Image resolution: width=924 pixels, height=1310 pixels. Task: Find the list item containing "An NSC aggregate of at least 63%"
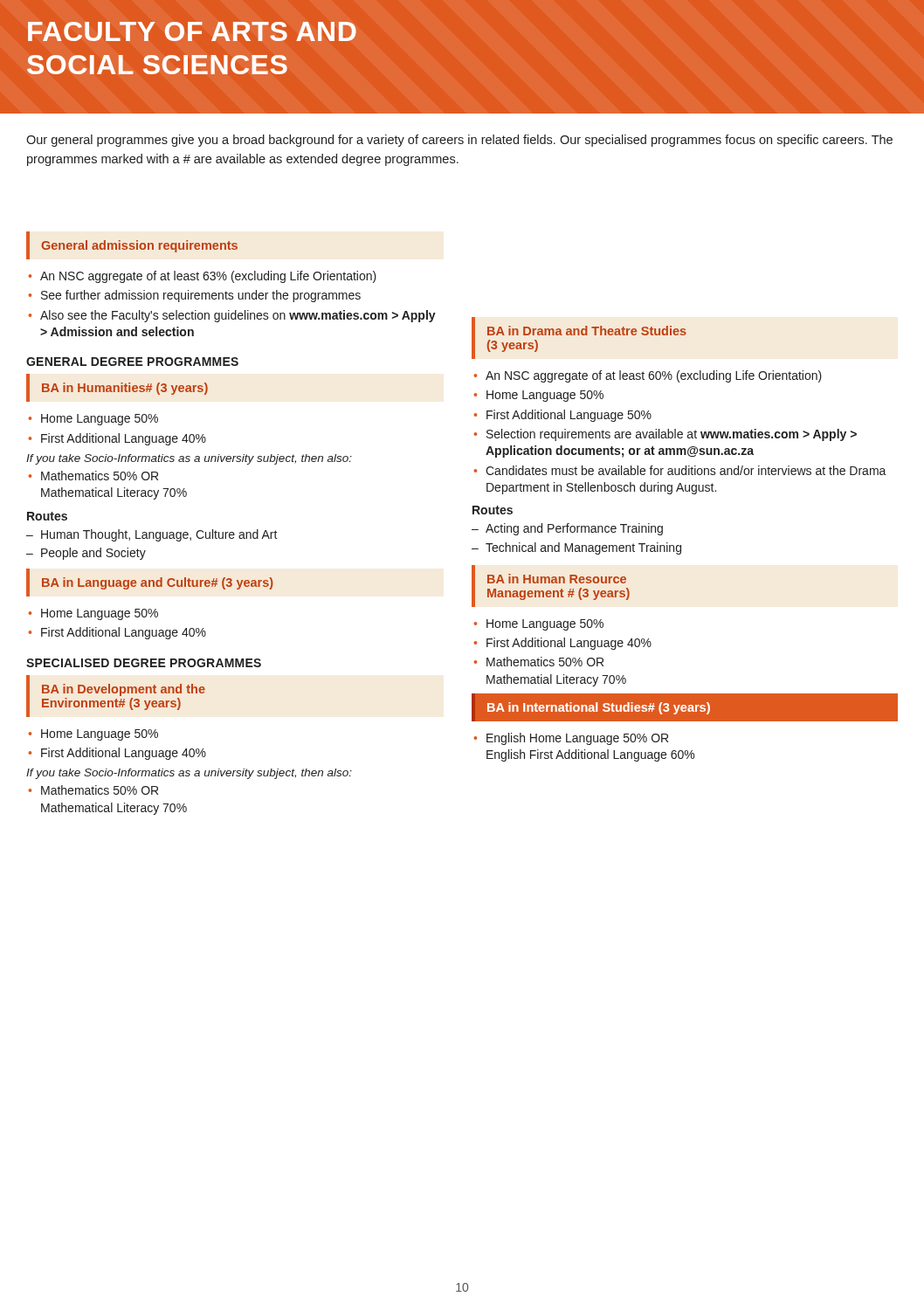[x=235, y=277]
